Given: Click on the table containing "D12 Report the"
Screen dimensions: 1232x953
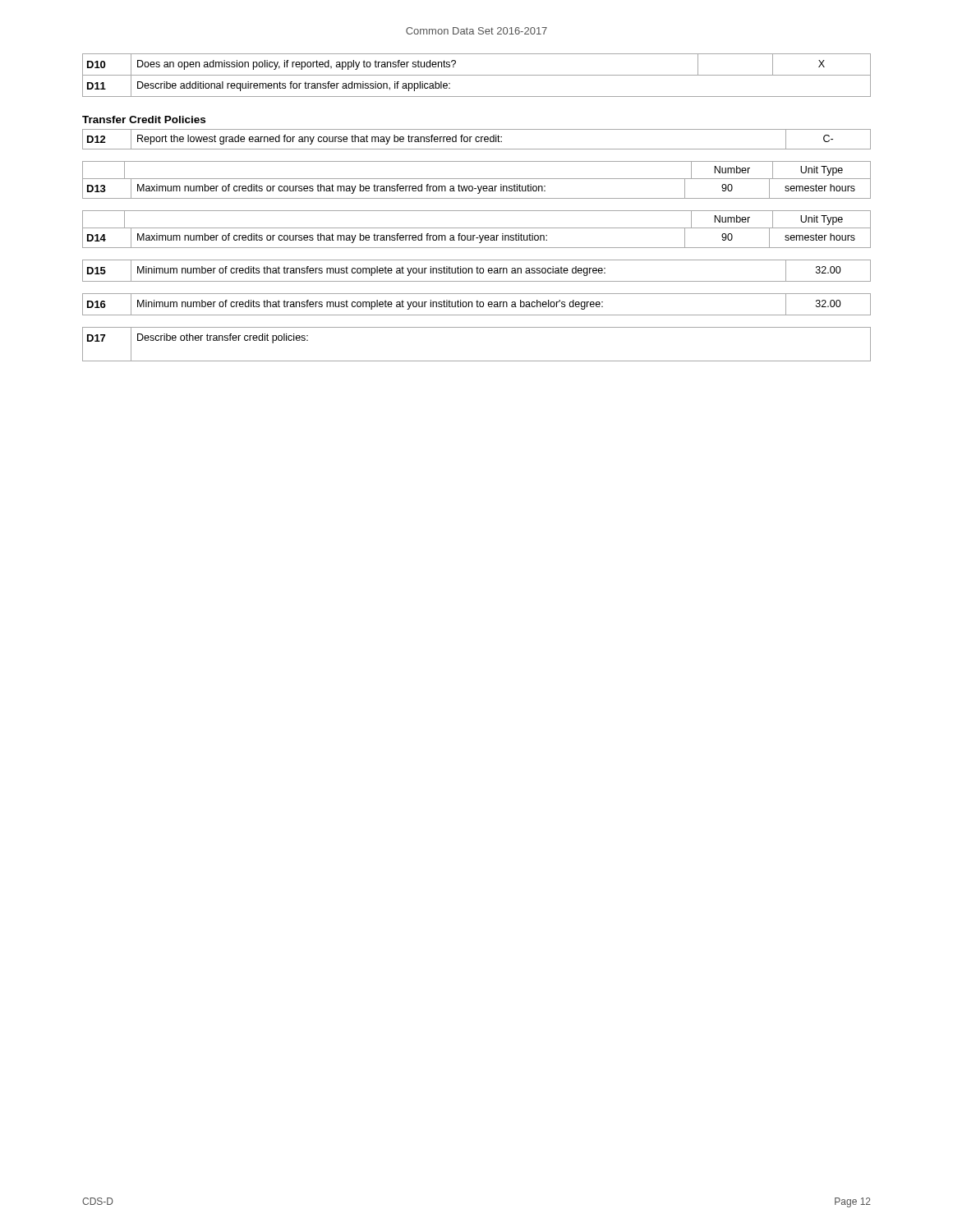Looking at the screenshot, I should pyautogui.click(x=476, y=139).
